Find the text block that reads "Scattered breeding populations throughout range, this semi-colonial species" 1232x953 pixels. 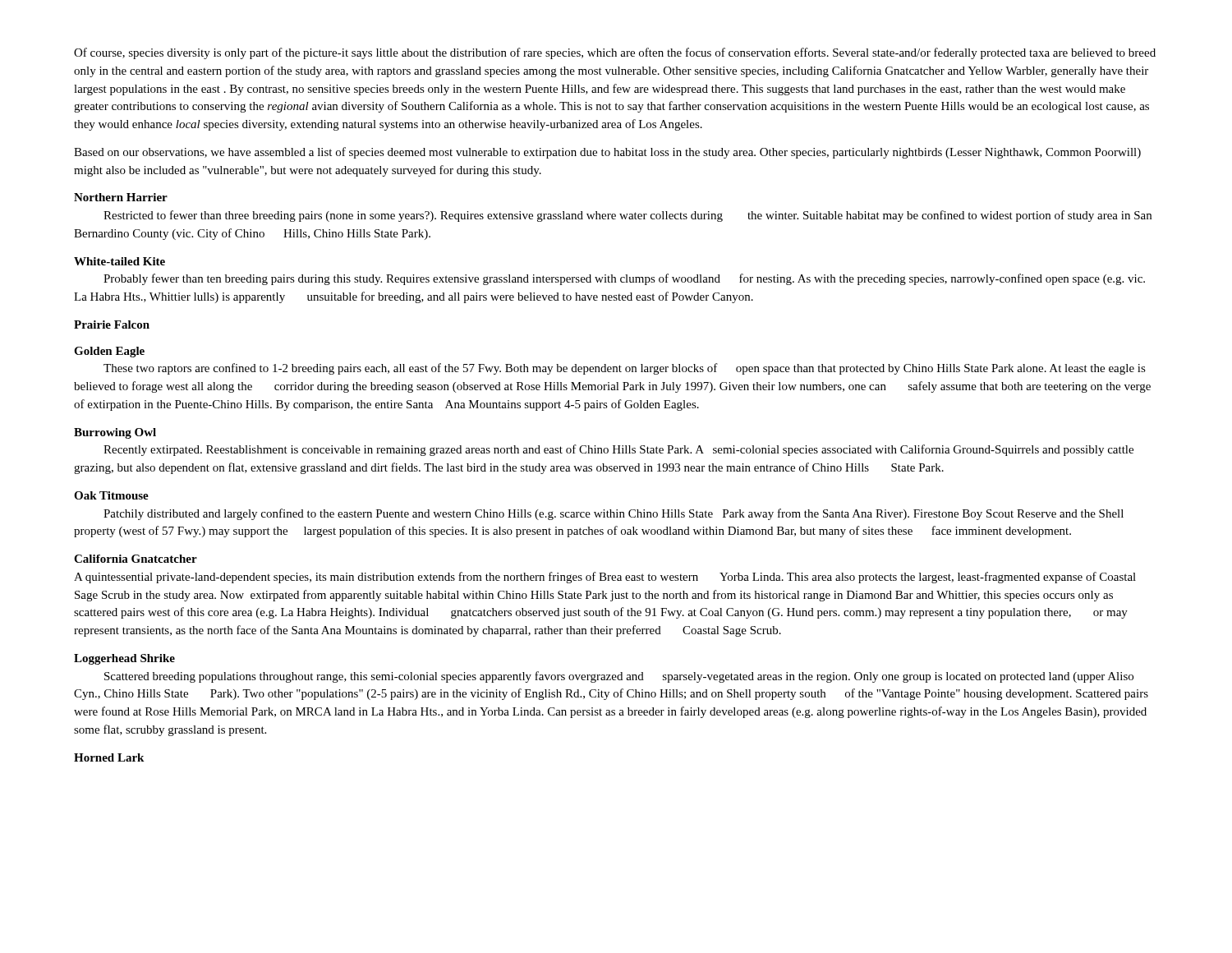point(616,703)
